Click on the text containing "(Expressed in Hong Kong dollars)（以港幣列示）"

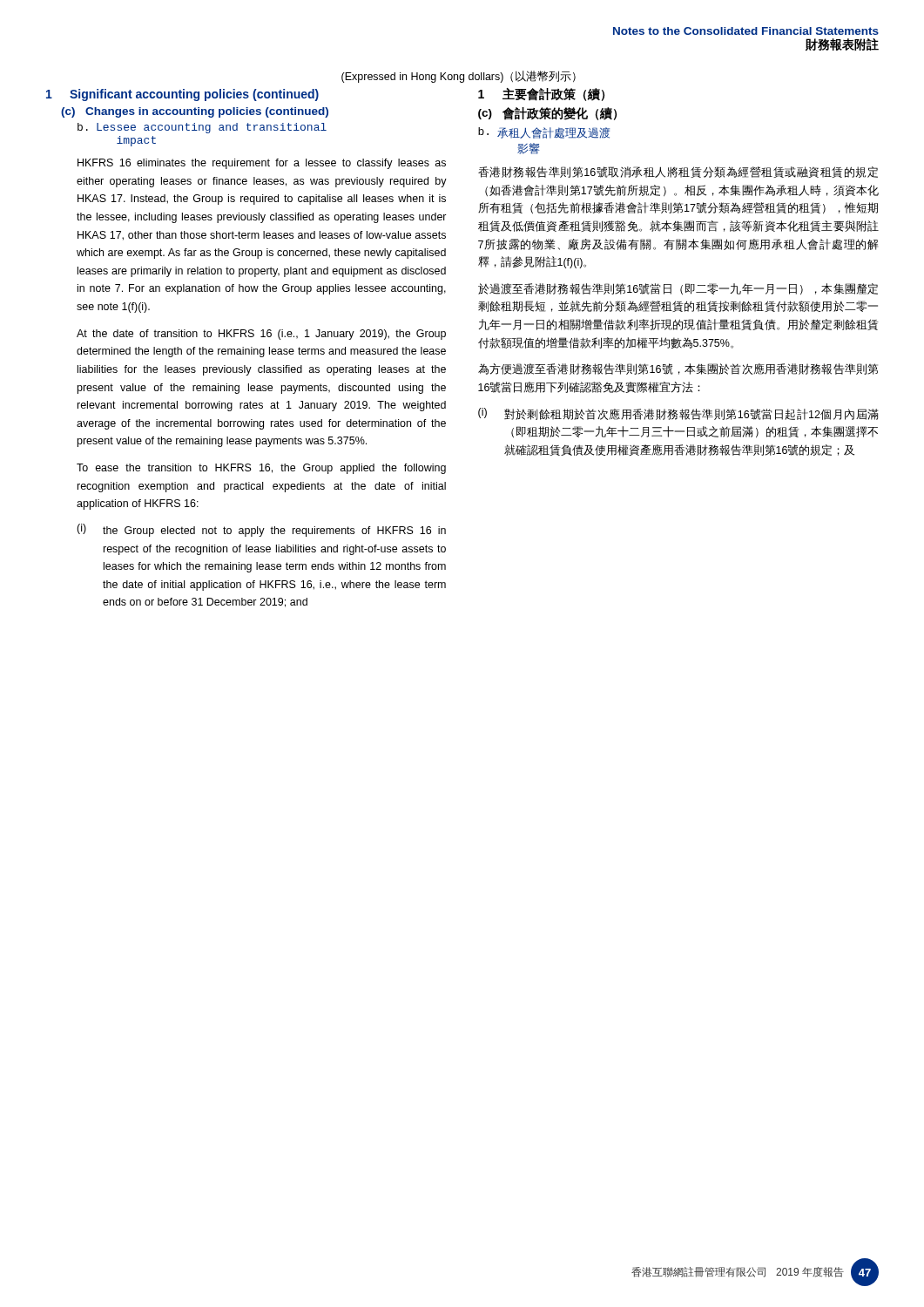(462, 77)
